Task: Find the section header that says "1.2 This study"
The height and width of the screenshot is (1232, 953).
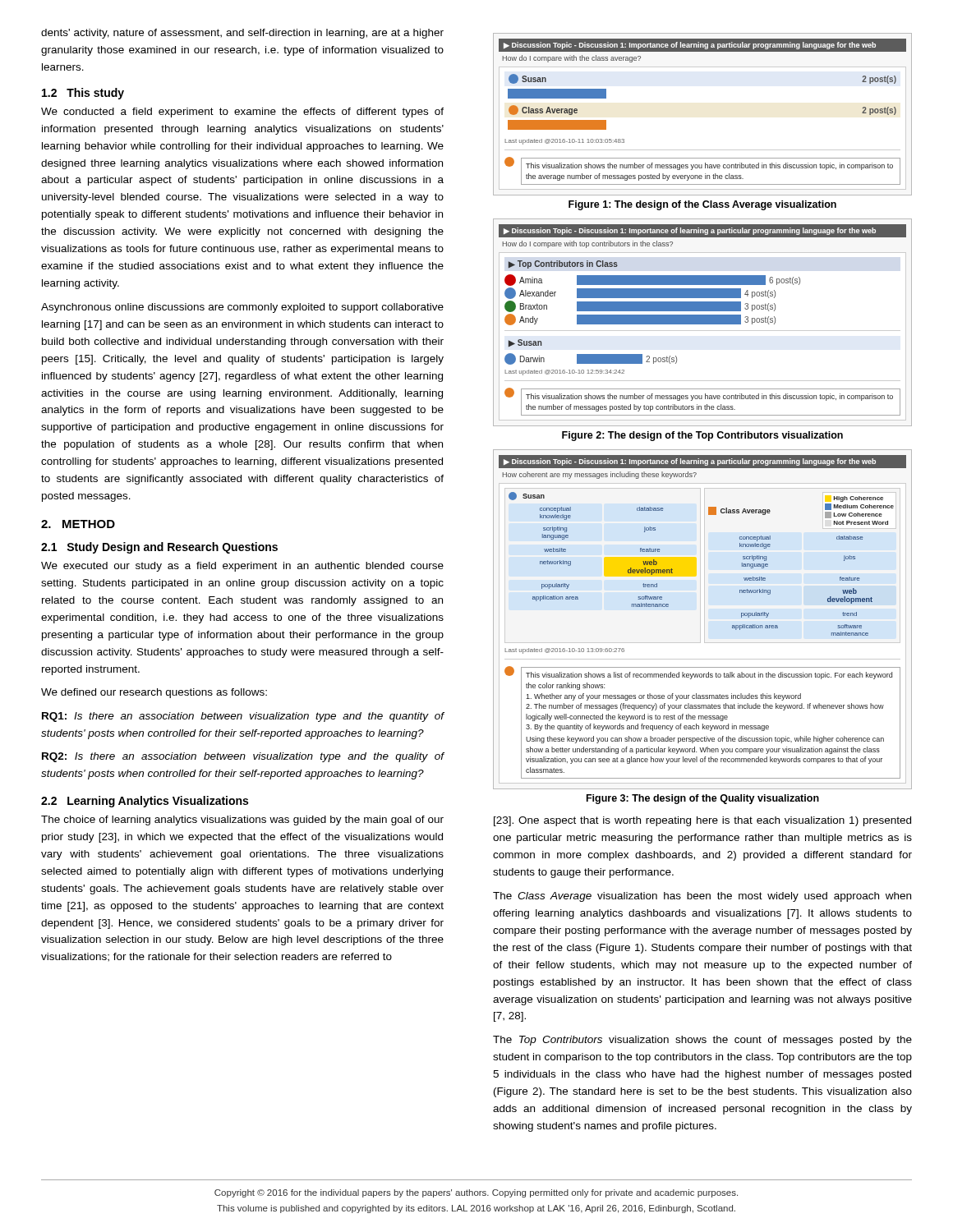Action: coord(83,93)
